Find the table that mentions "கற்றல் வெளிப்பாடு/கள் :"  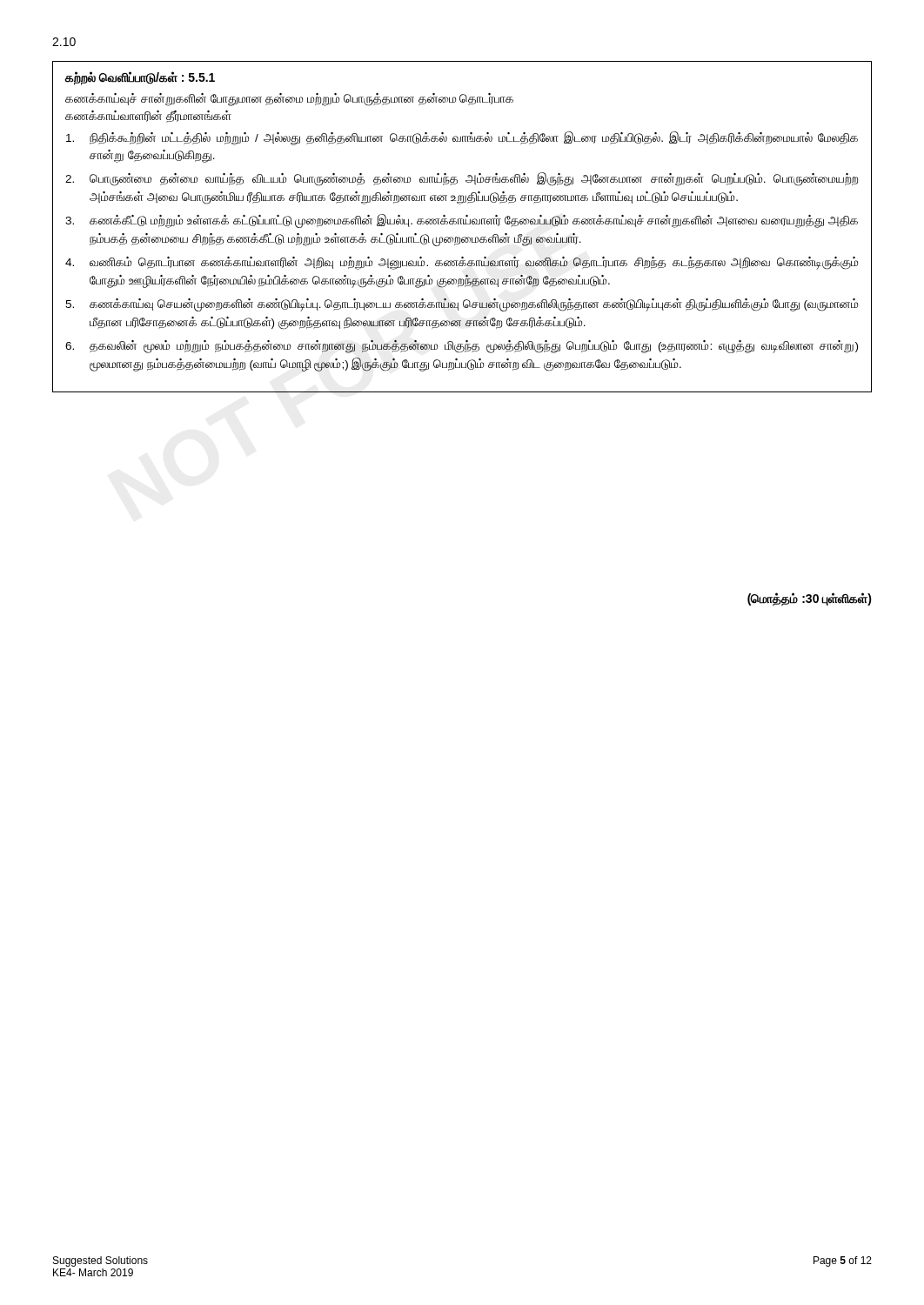pyautogui.click(x=462, y=226)
